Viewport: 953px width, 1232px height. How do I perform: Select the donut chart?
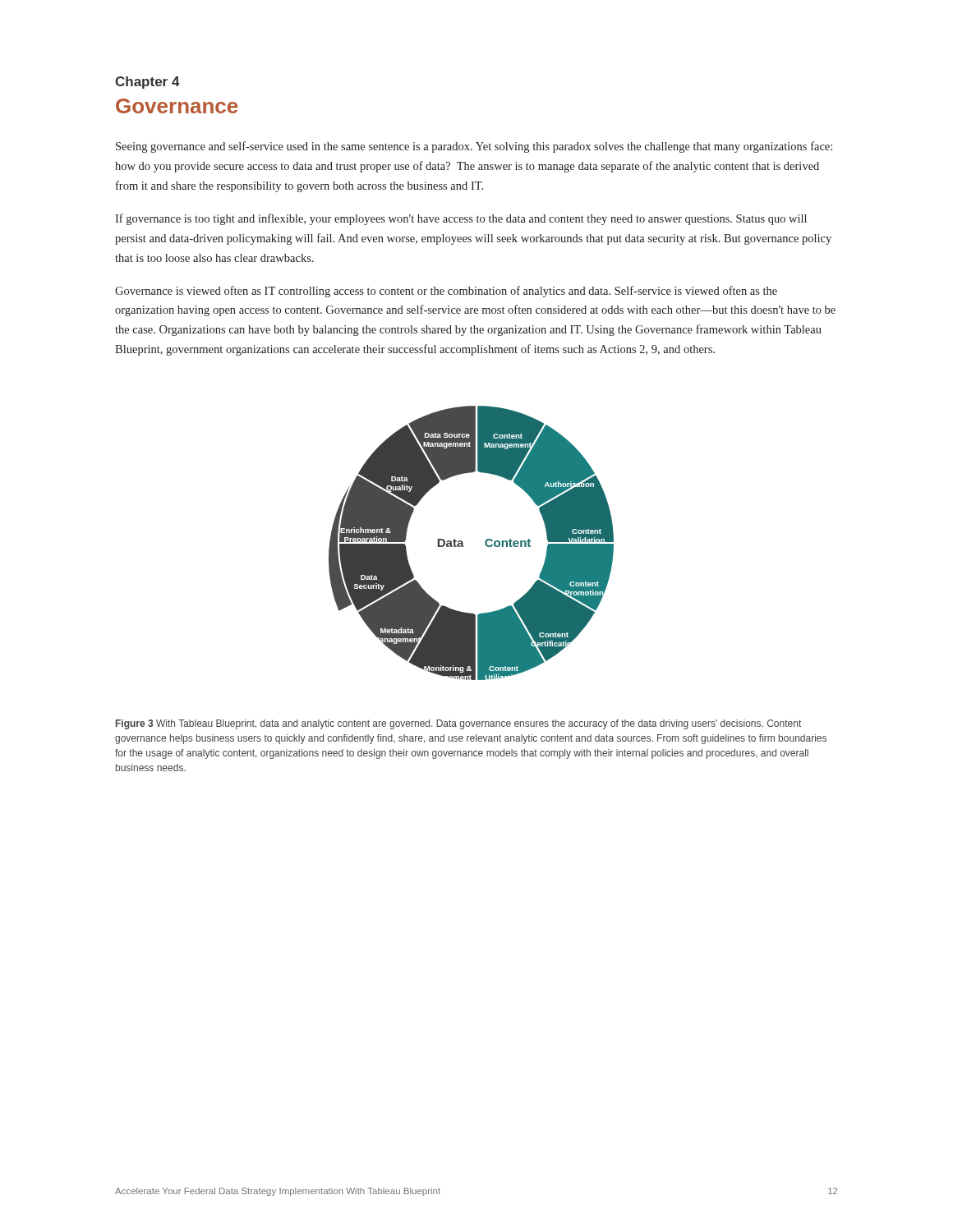pyautogui.click(x=476, y=543)
